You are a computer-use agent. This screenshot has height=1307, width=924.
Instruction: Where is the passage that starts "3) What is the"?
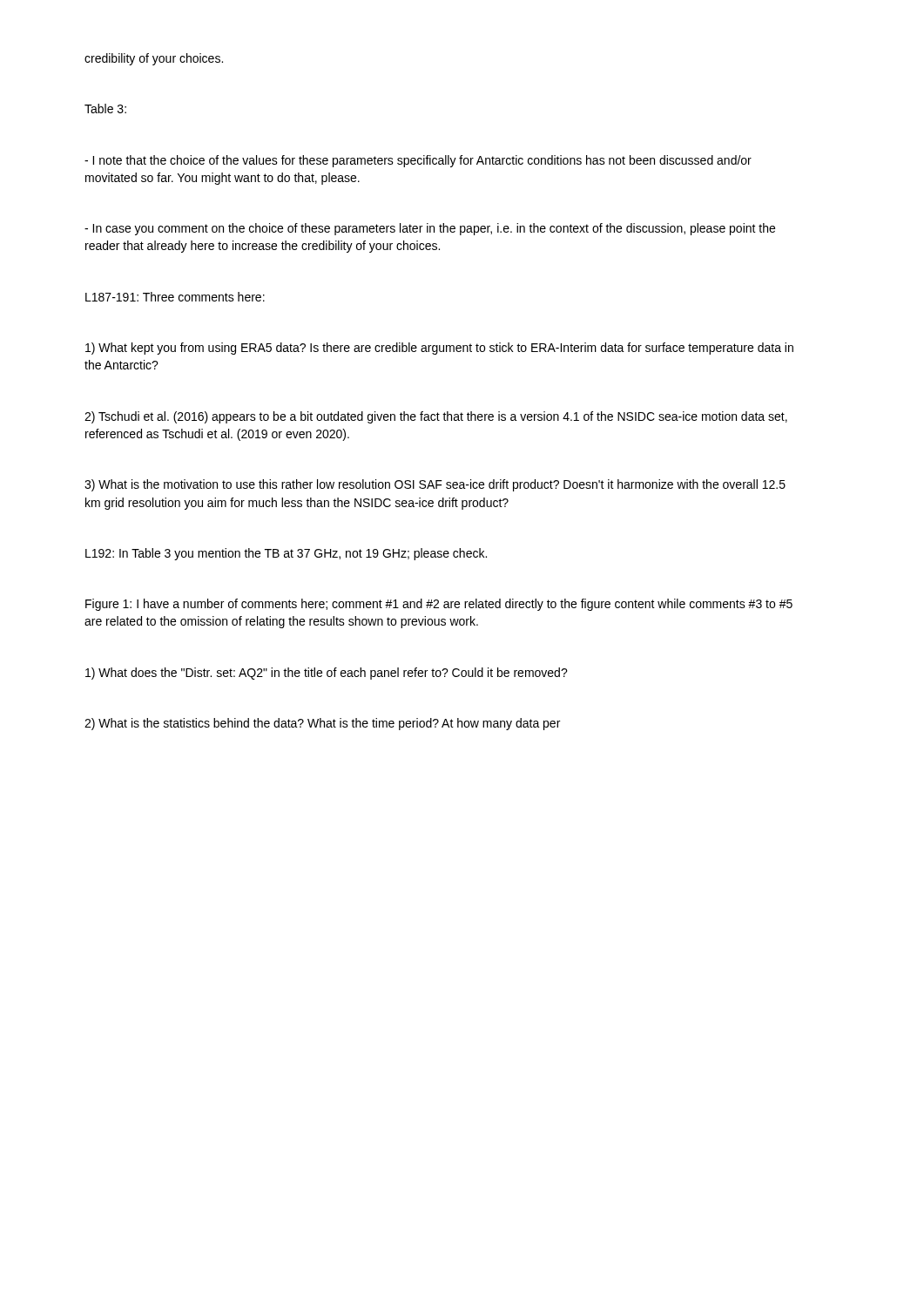click(435, 494)
